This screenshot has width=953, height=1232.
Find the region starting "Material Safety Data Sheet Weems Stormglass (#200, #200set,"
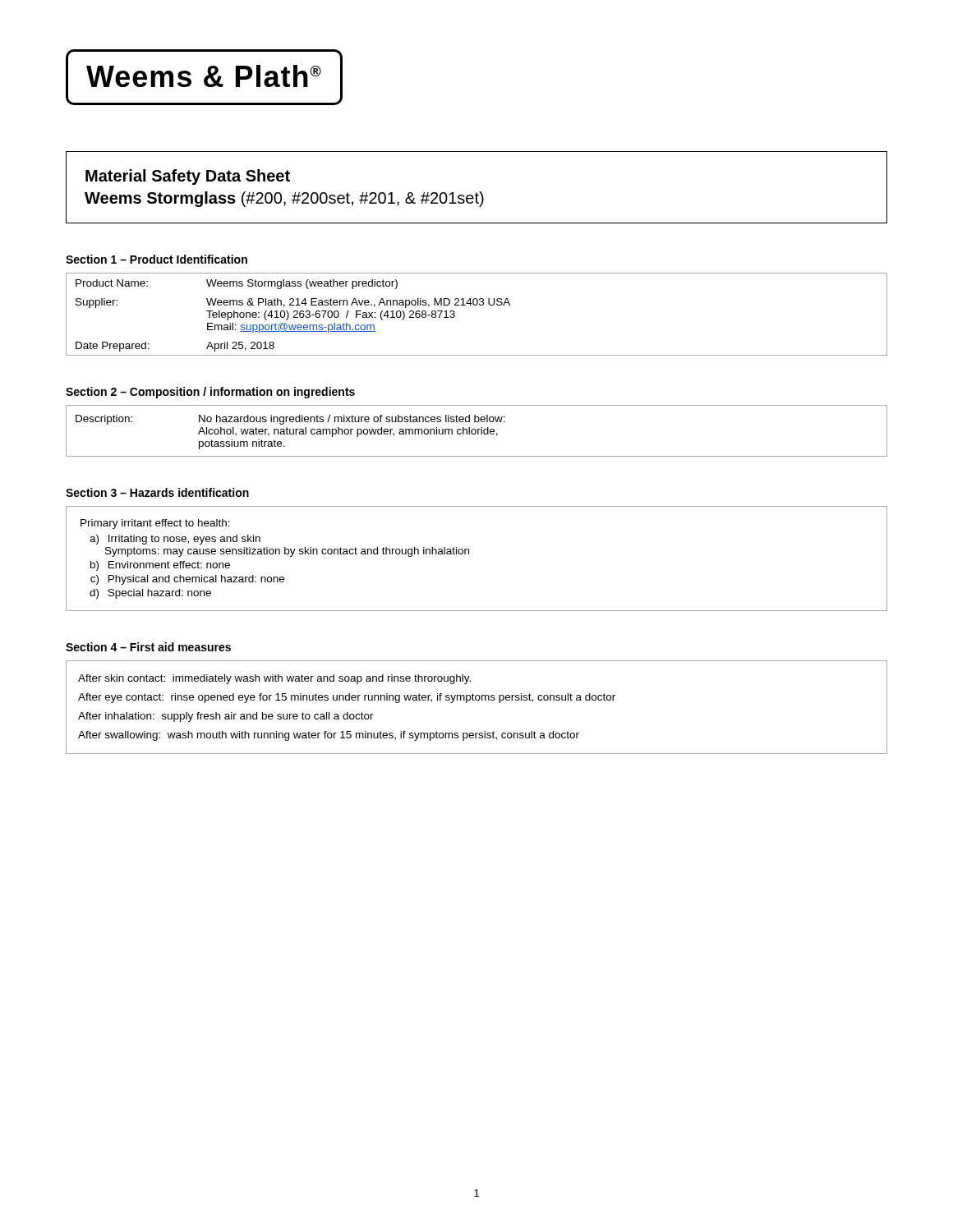[476, 187]
